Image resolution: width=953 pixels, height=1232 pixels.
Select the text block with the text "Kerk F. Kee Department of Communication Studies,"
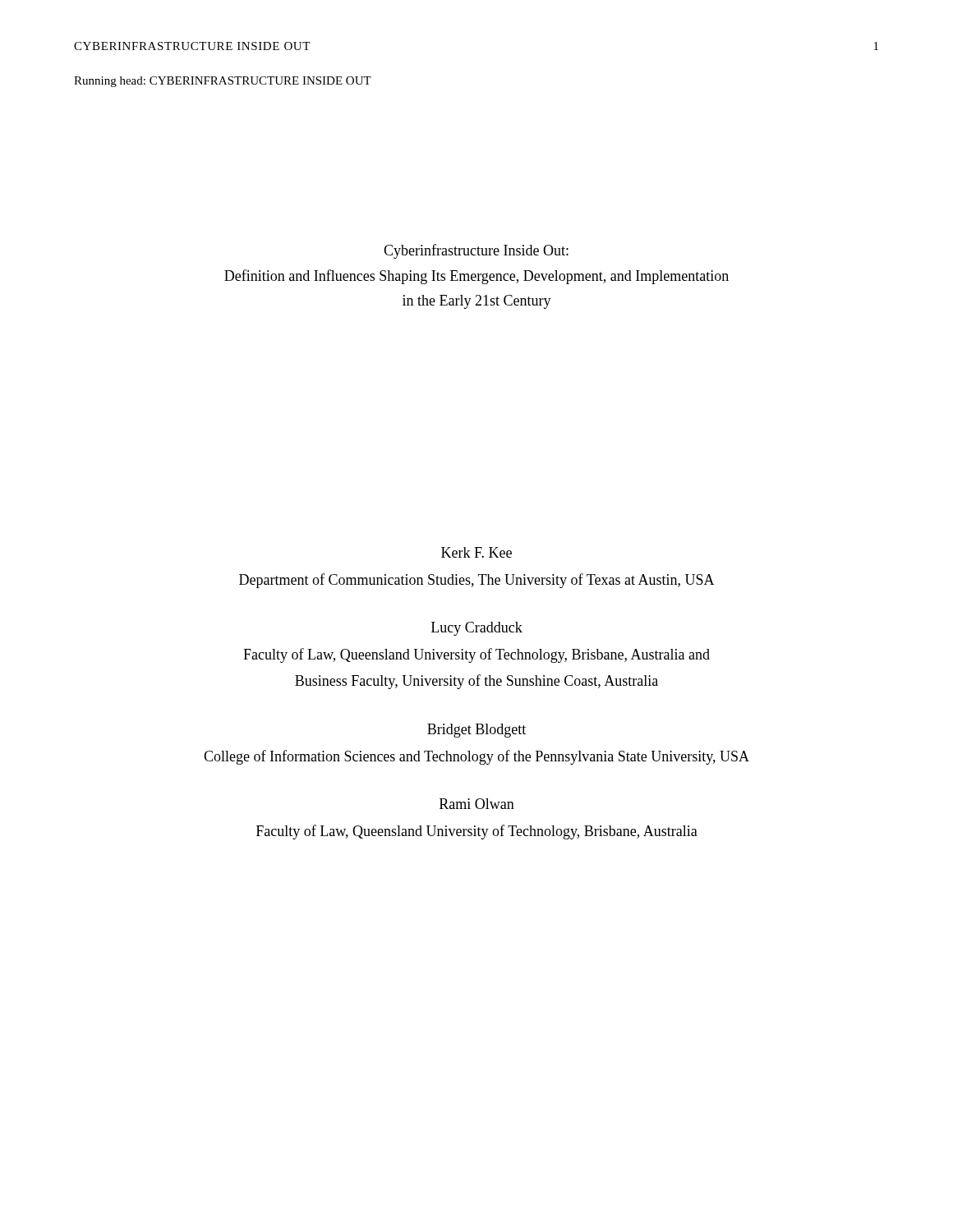point(476,692)
